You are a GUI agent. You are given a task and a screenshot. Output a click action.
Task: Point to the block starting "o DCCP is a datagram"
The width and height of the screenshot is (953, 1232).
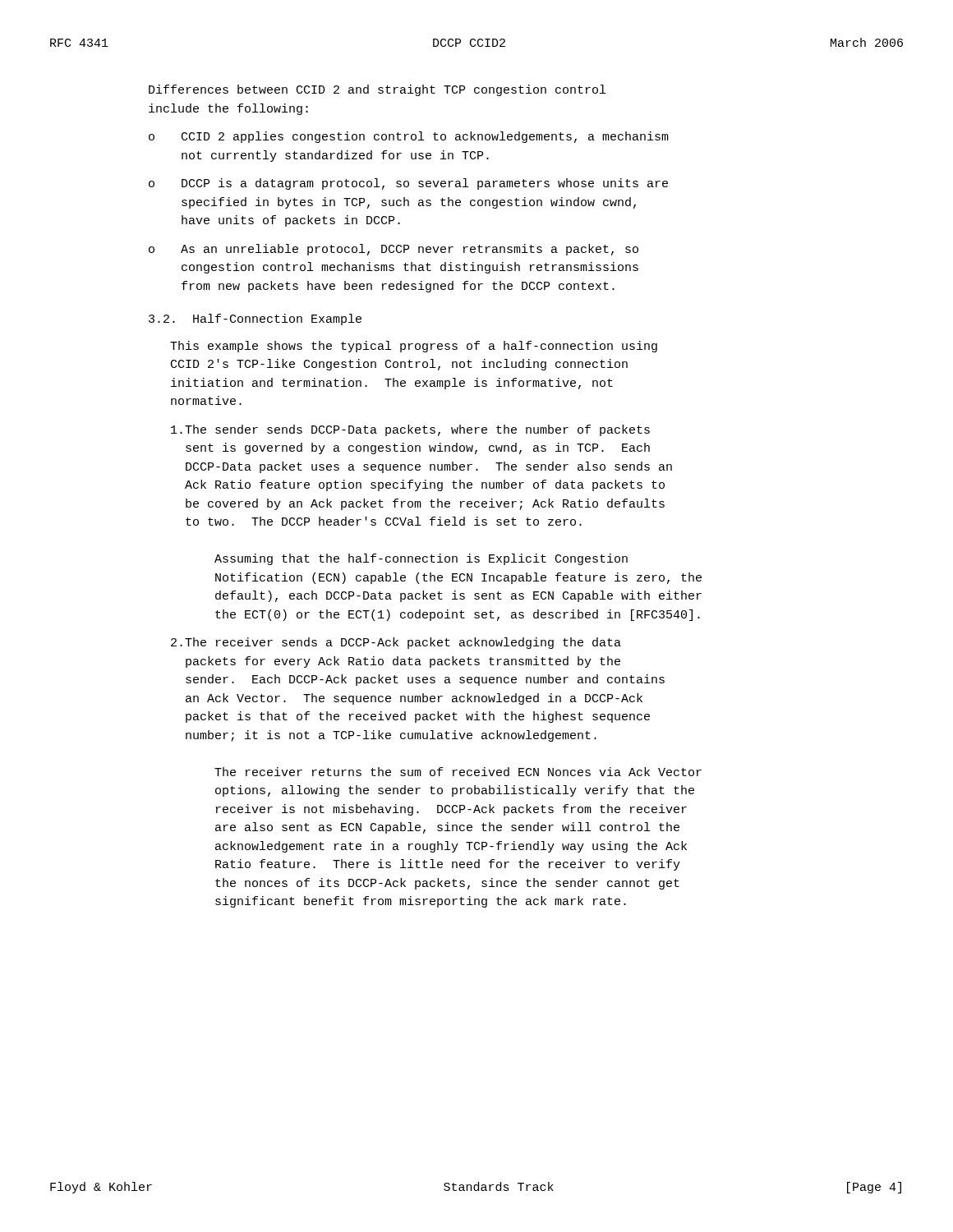click(509, 204)
